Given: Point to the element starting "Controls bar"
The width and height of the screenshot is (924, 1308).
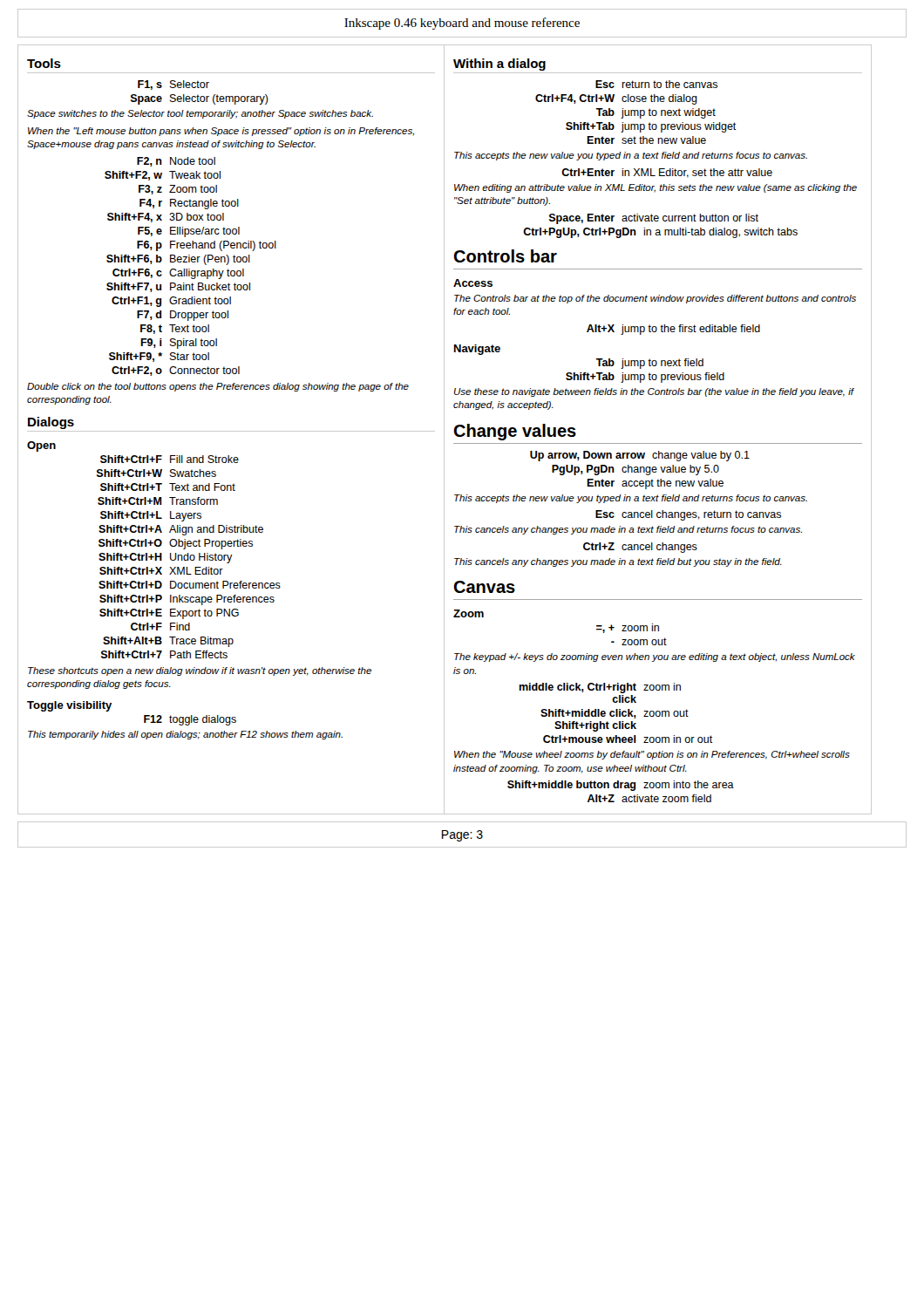Looking at the screenshot, I should click(505, 256).
